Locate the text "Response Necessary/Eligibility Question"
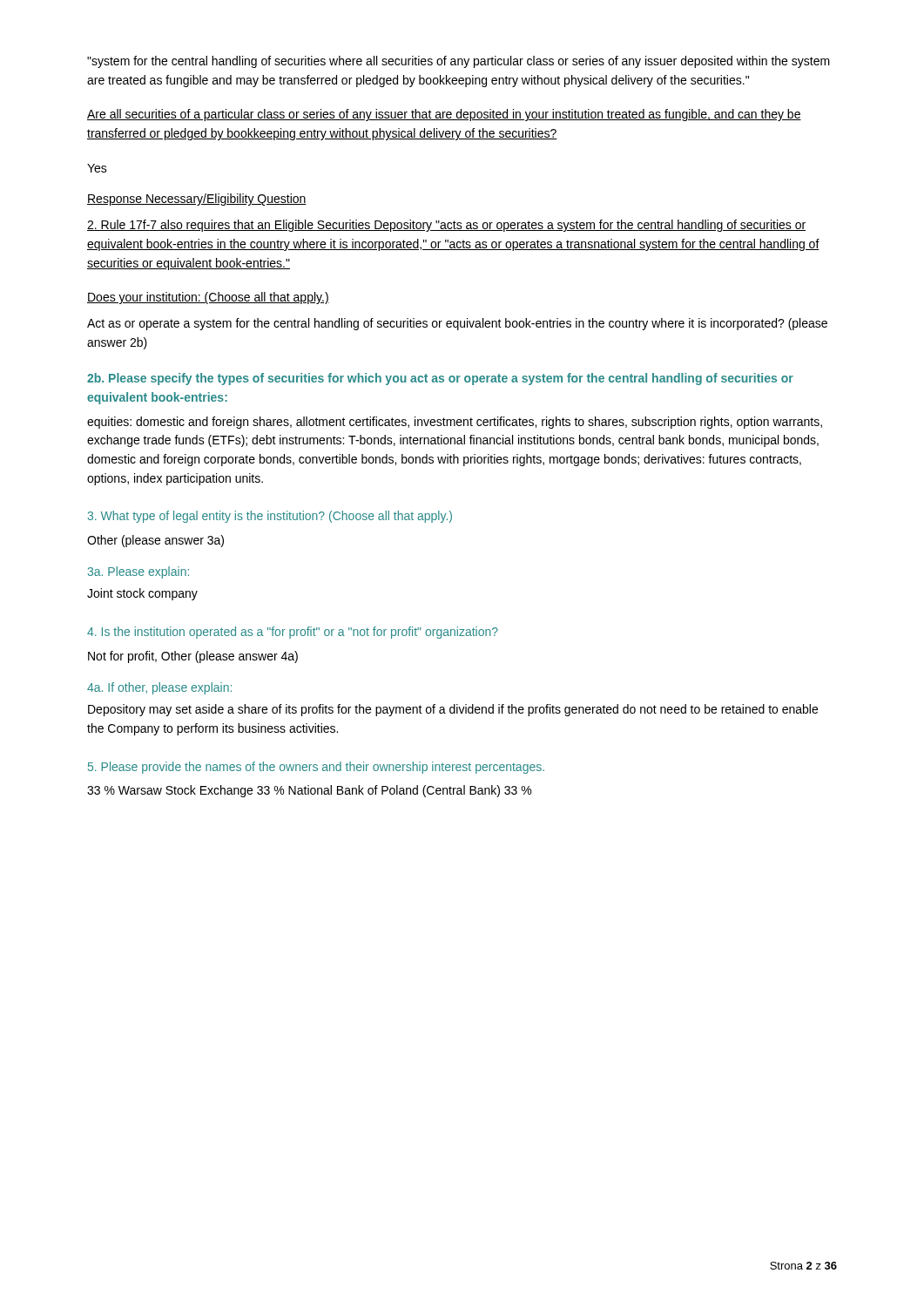The image size is (924, 1307). click(x=197, y=199)
